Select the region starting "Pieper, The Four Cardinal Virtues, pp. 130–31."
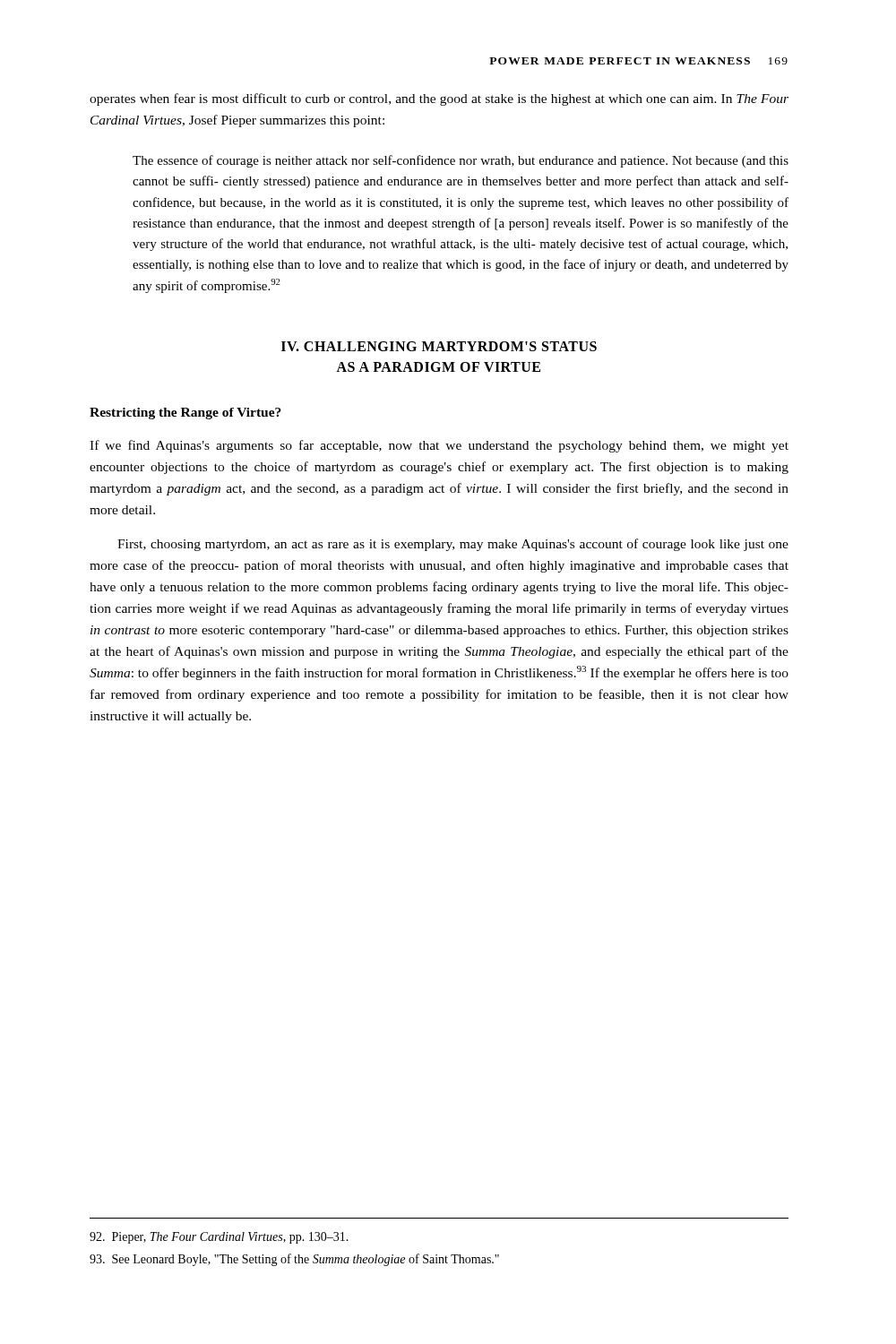Viewport: 896px width, 1344px height. [219, 1237]
